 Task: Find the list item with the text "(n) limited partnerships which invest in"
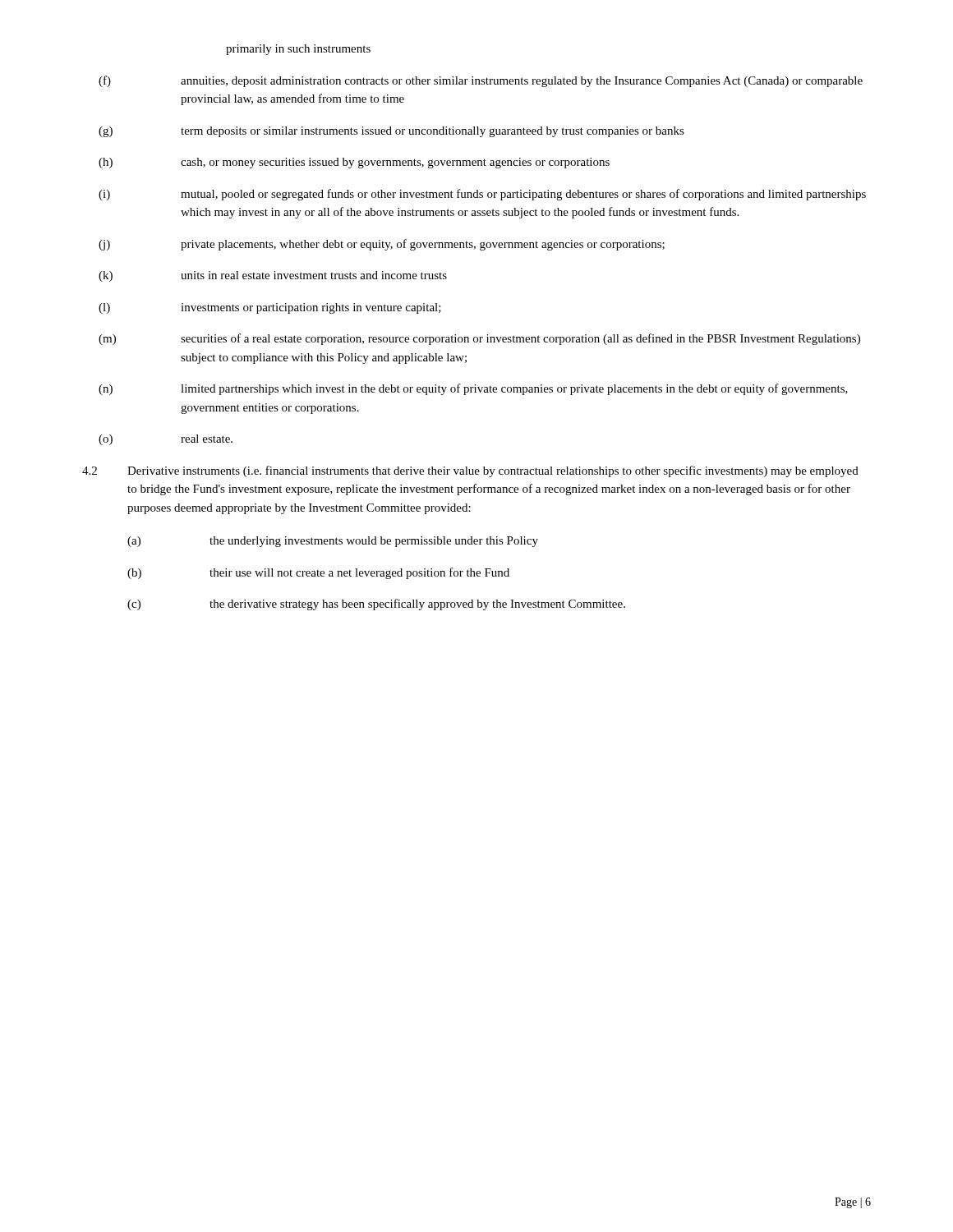476,398
